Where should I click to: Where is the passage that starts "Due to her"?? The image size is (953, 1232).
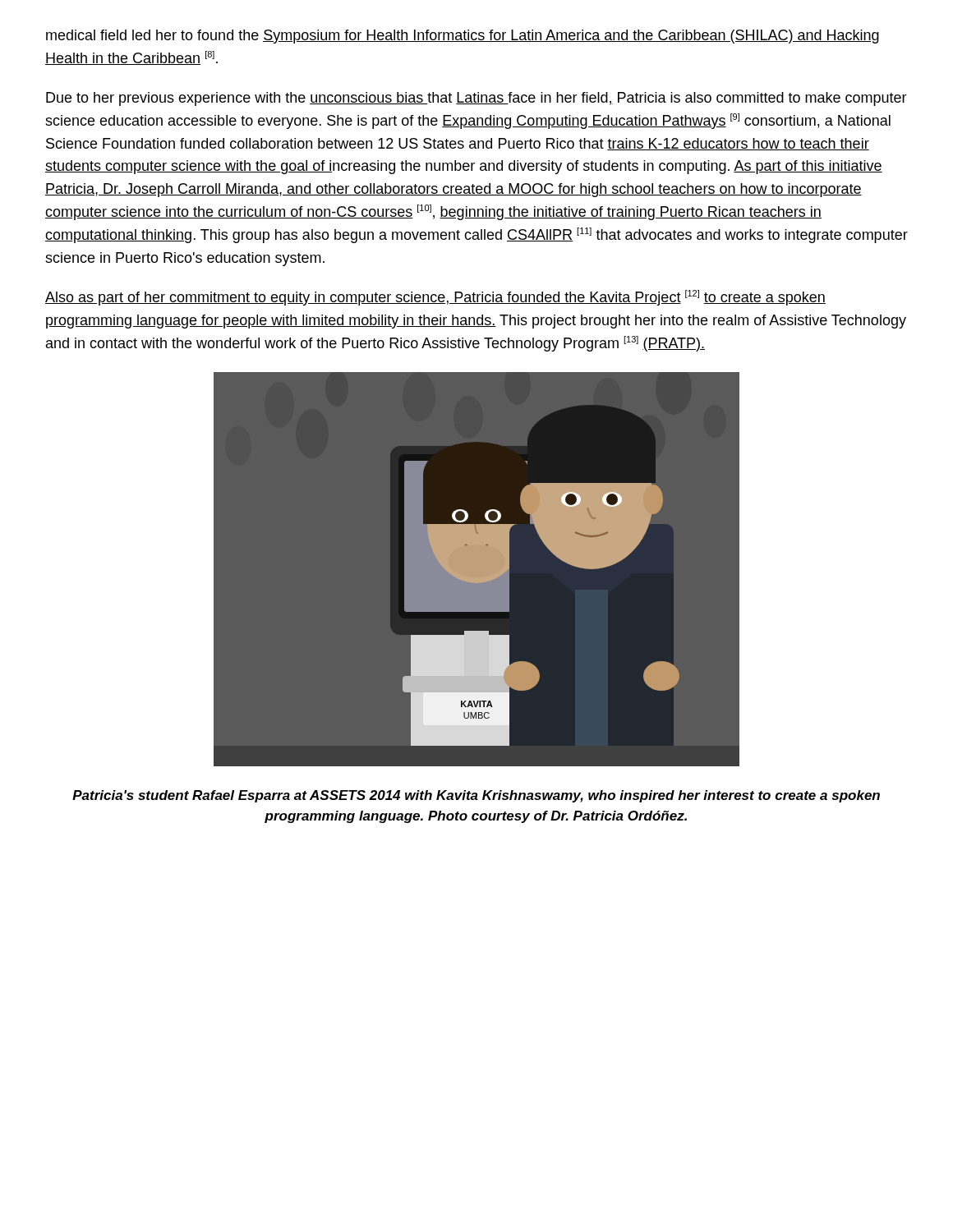[476, 178]
